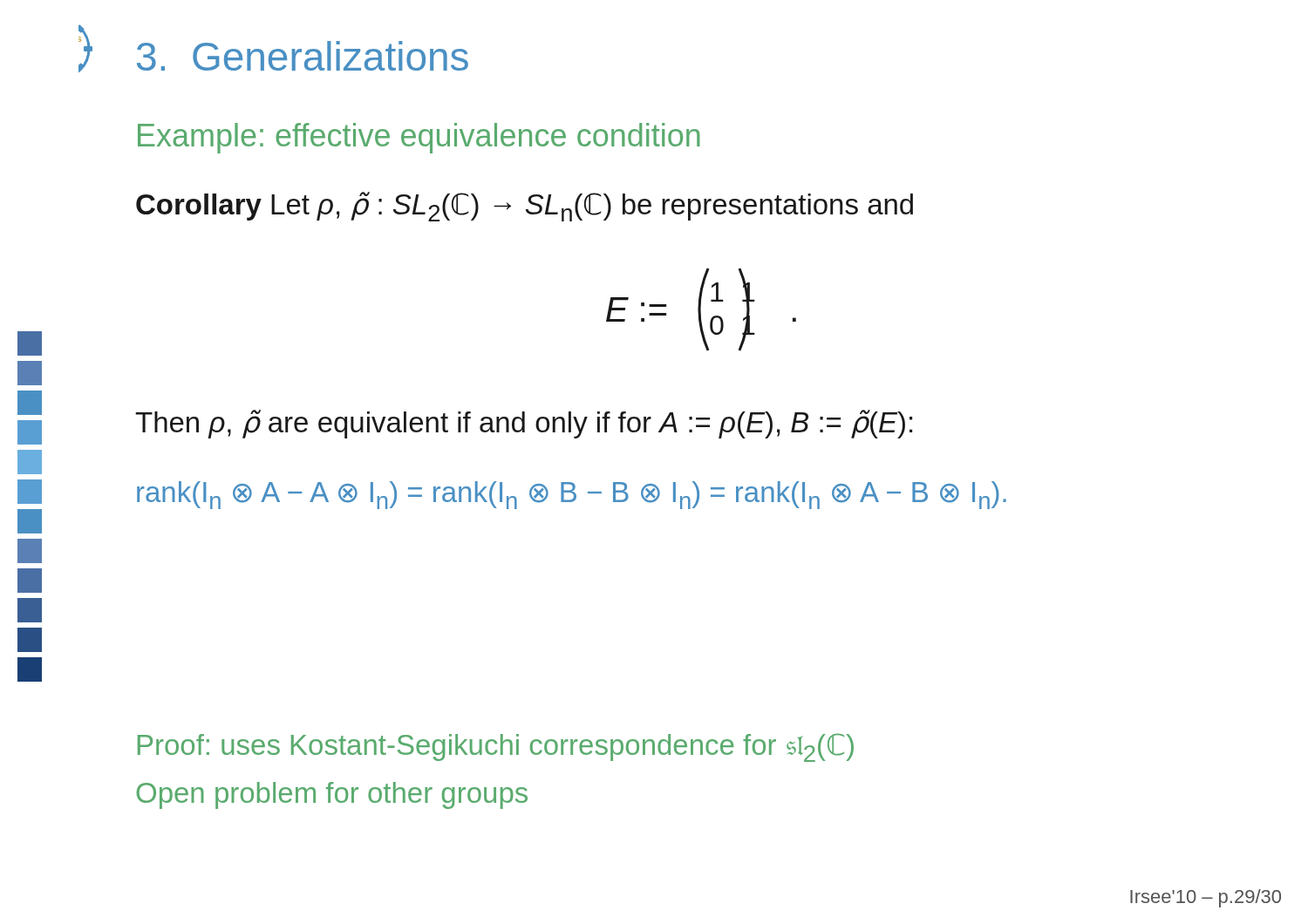
Task: Find the passage starting "Then ρ, ρ̃ are equivalent if"
Action: click(525, 422)
